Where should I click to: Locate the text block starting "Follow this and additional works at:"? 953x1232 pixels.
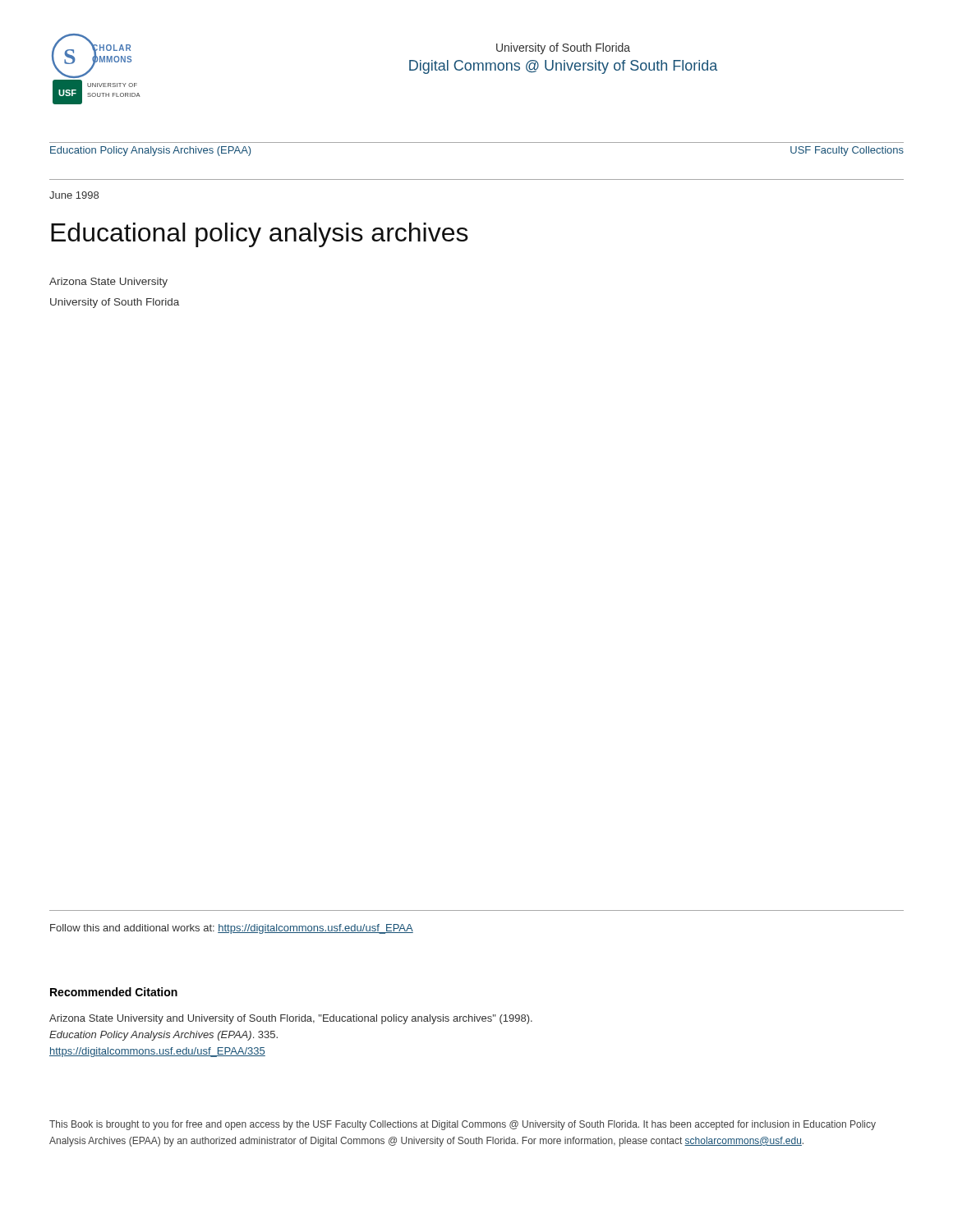pyautogui.click(x=476, y=922)
